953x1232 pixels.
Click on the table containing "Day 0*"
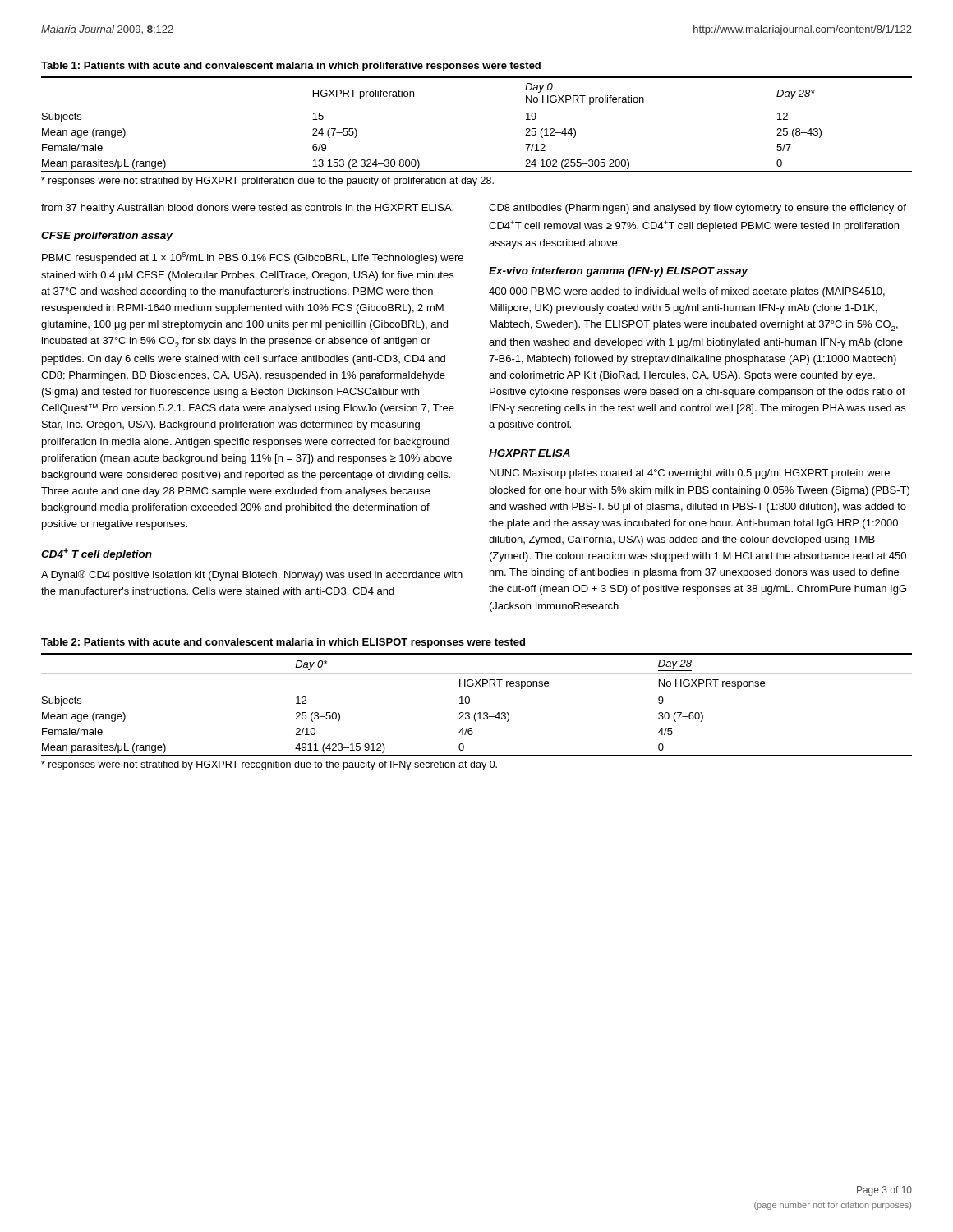(476, 704)
